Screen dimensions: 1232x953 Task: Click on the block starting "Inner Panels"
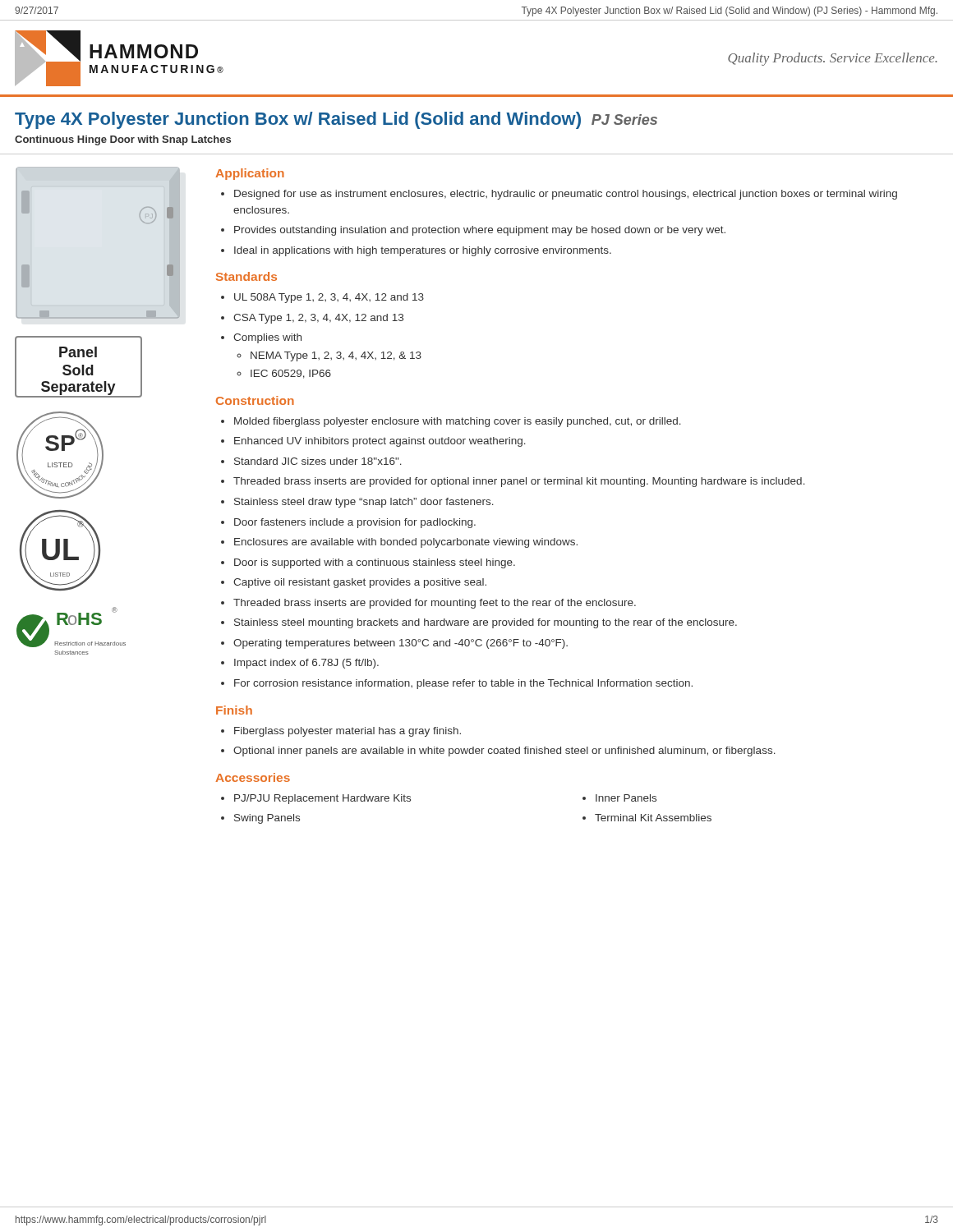626,798
